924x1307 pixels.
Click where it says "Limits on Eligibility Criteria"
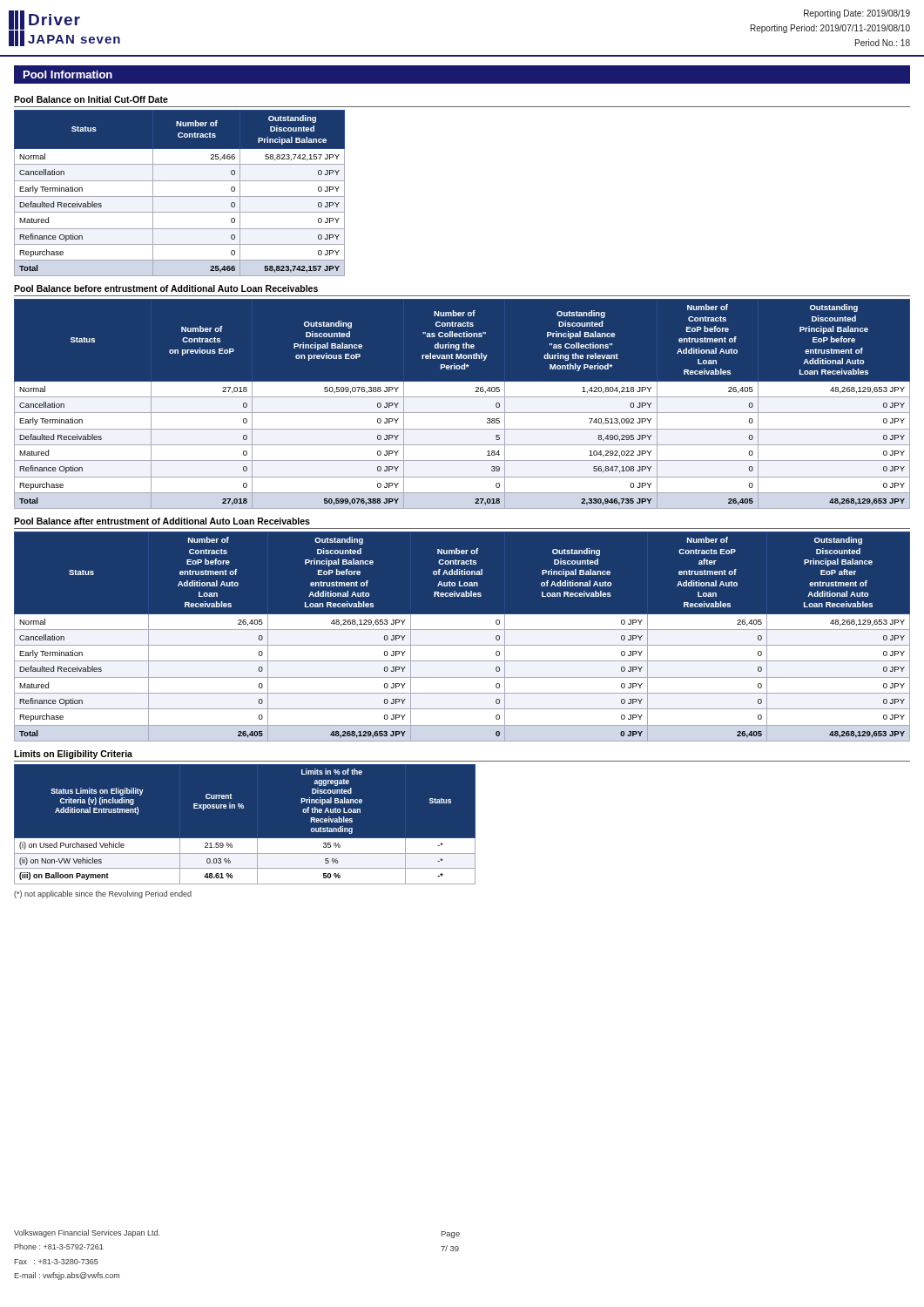[x=73, y=754]
